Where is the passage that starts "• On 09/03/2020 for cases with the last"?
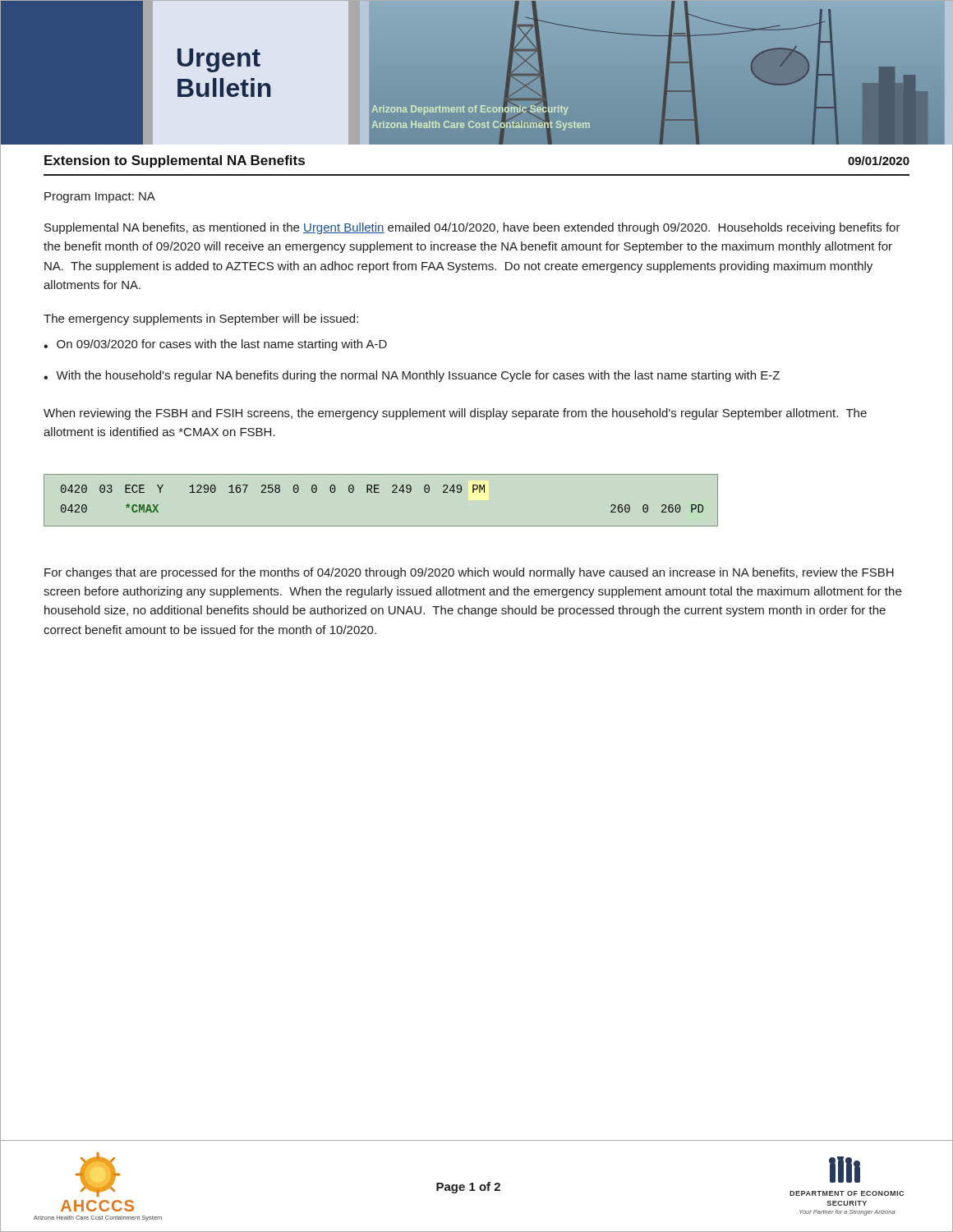 (215, 346)
